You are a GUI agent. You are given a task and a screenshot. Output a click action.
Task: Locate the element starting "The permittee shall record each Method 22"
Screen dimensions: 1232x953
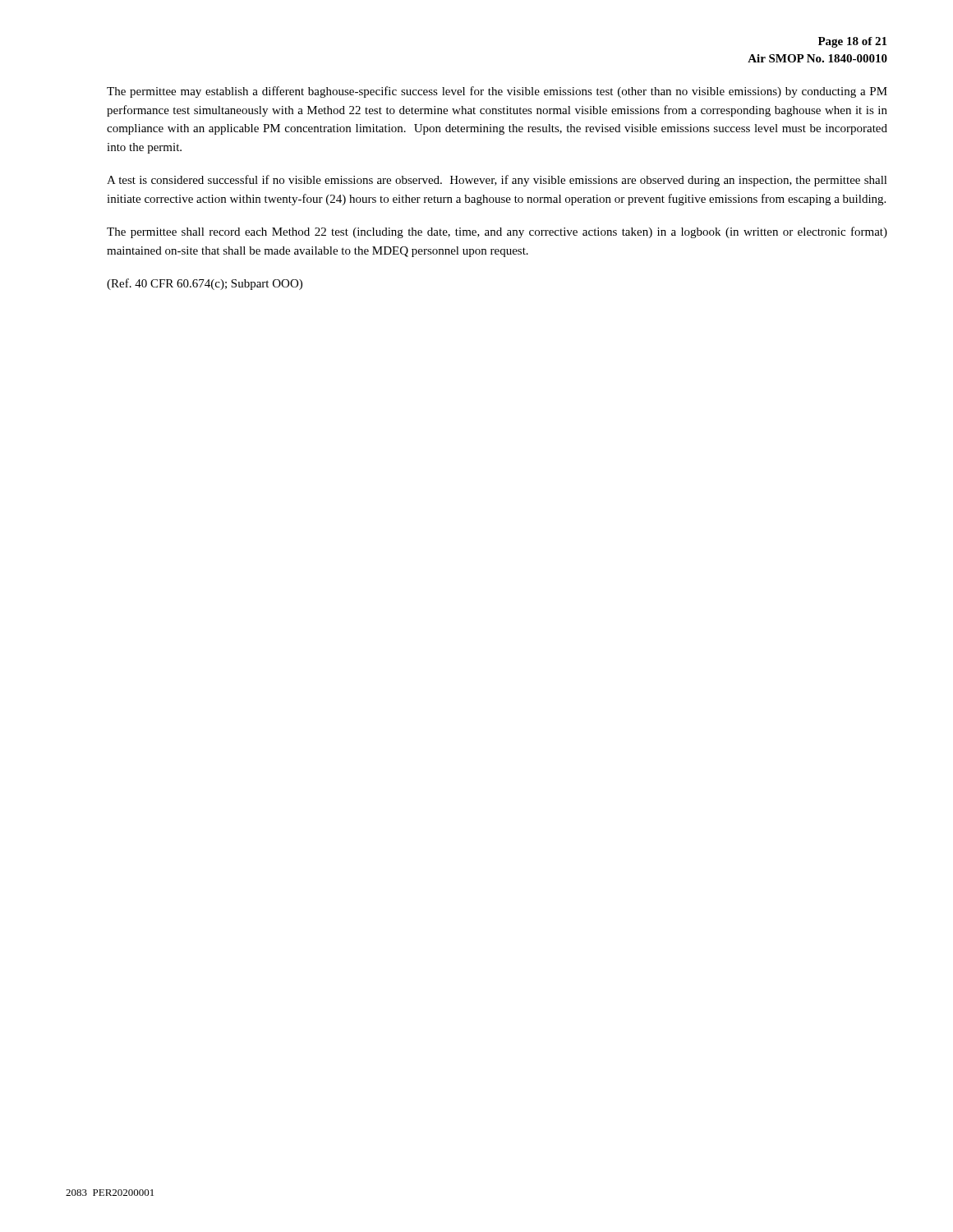click(497, 241)
